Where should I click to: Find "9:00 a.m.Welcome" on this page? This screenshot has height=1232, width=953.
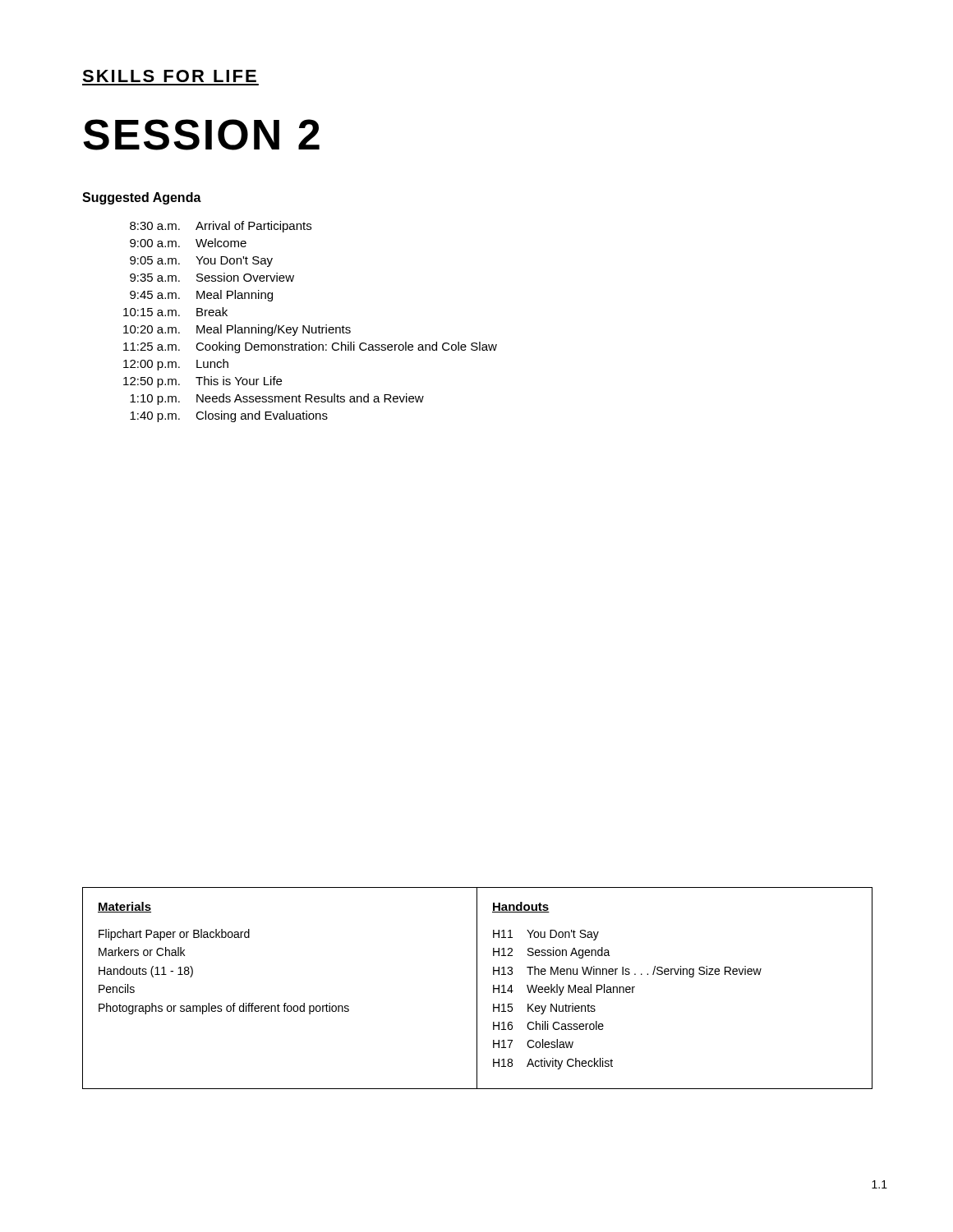[152, 243]
